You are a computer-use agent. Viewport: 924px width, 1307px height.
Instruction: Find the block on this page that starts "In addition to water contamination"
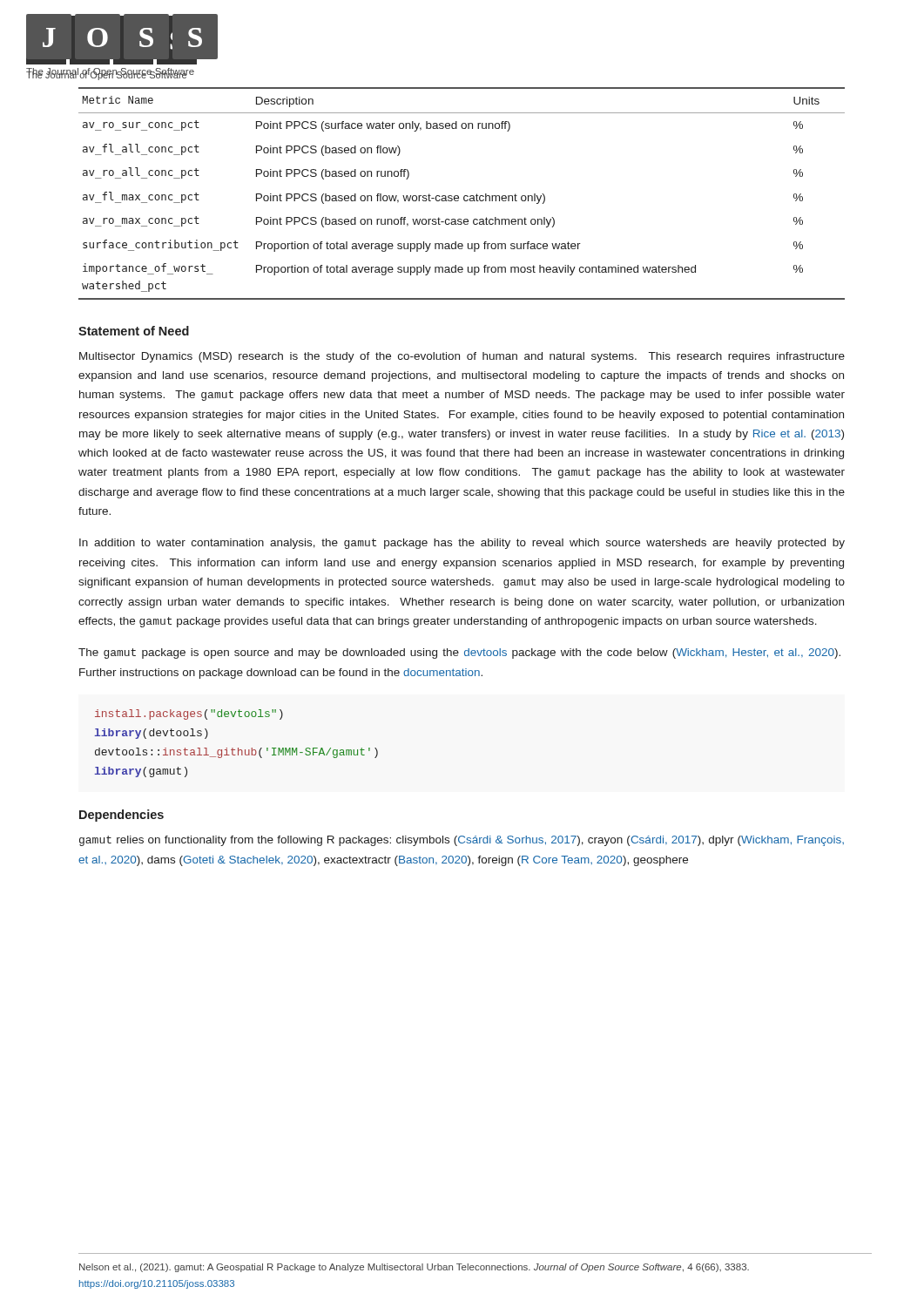click(x=462, y=582)
